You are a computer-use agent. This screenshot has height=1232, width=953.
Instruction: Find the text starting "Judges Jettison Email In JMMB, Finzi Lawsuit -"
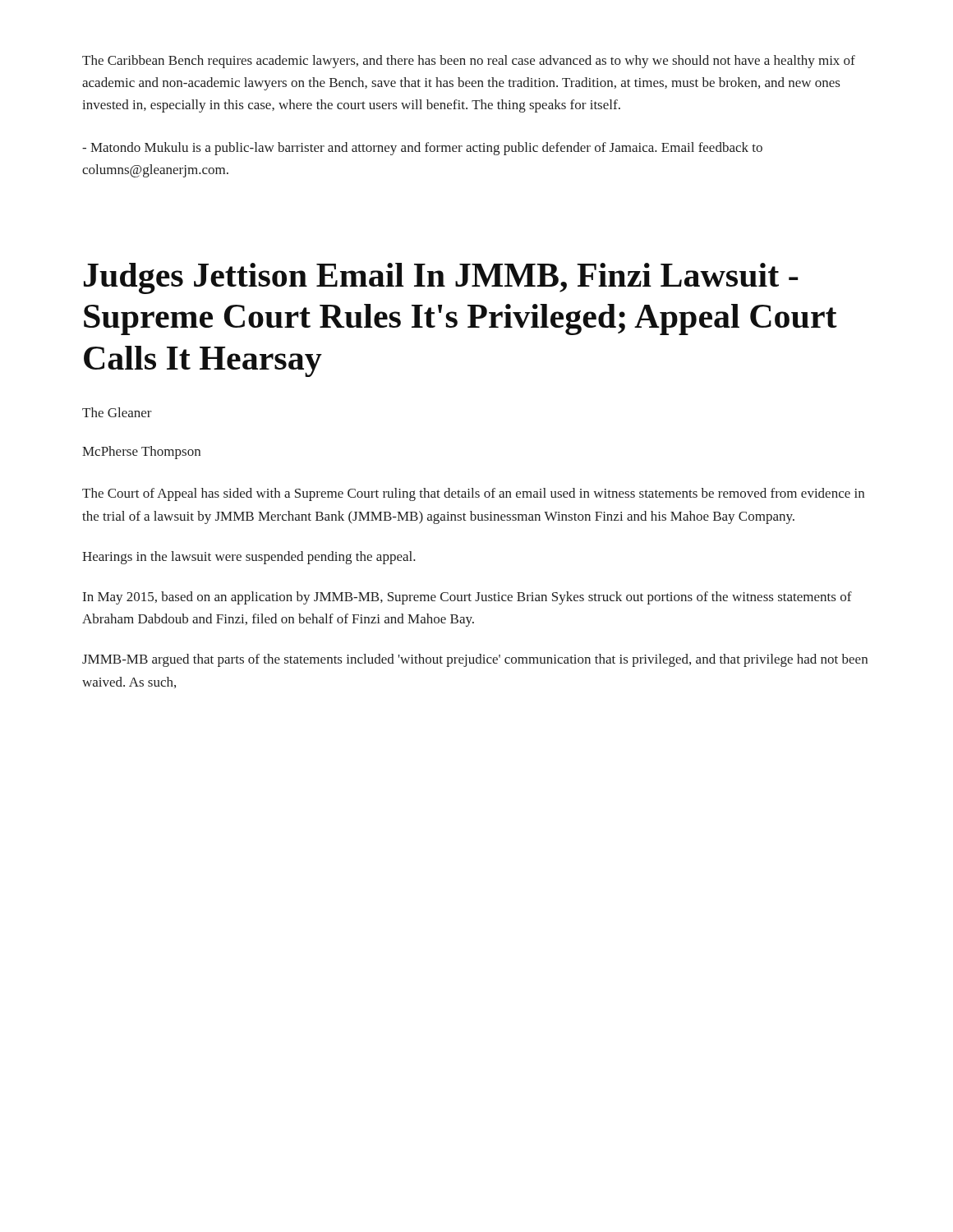click(459, 317)
